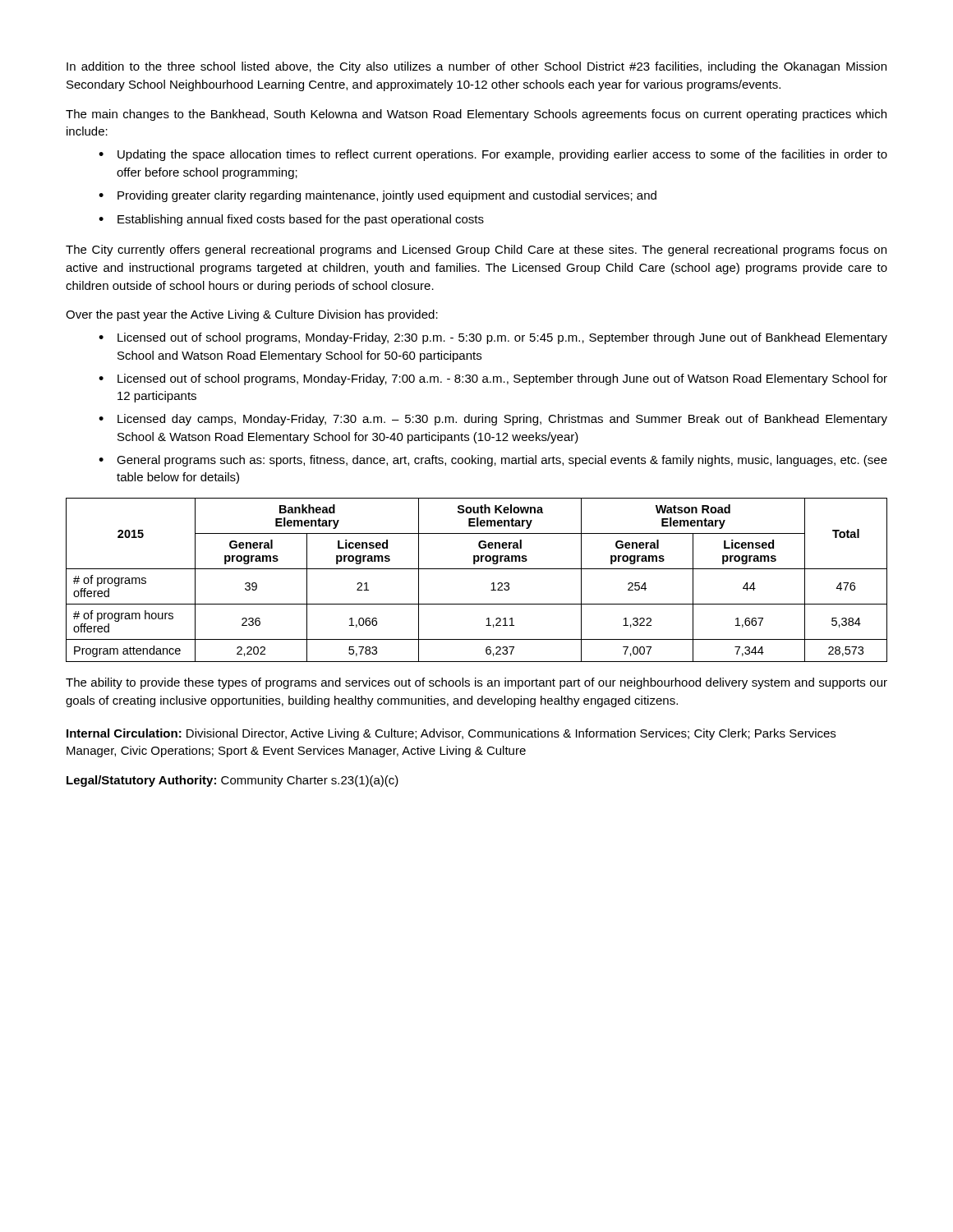Select the text block containing "The City currently offers general recreational programs and"
The height and width of the screenshot is (1232, 953).
pyautogui.click(x=476, y=267)
